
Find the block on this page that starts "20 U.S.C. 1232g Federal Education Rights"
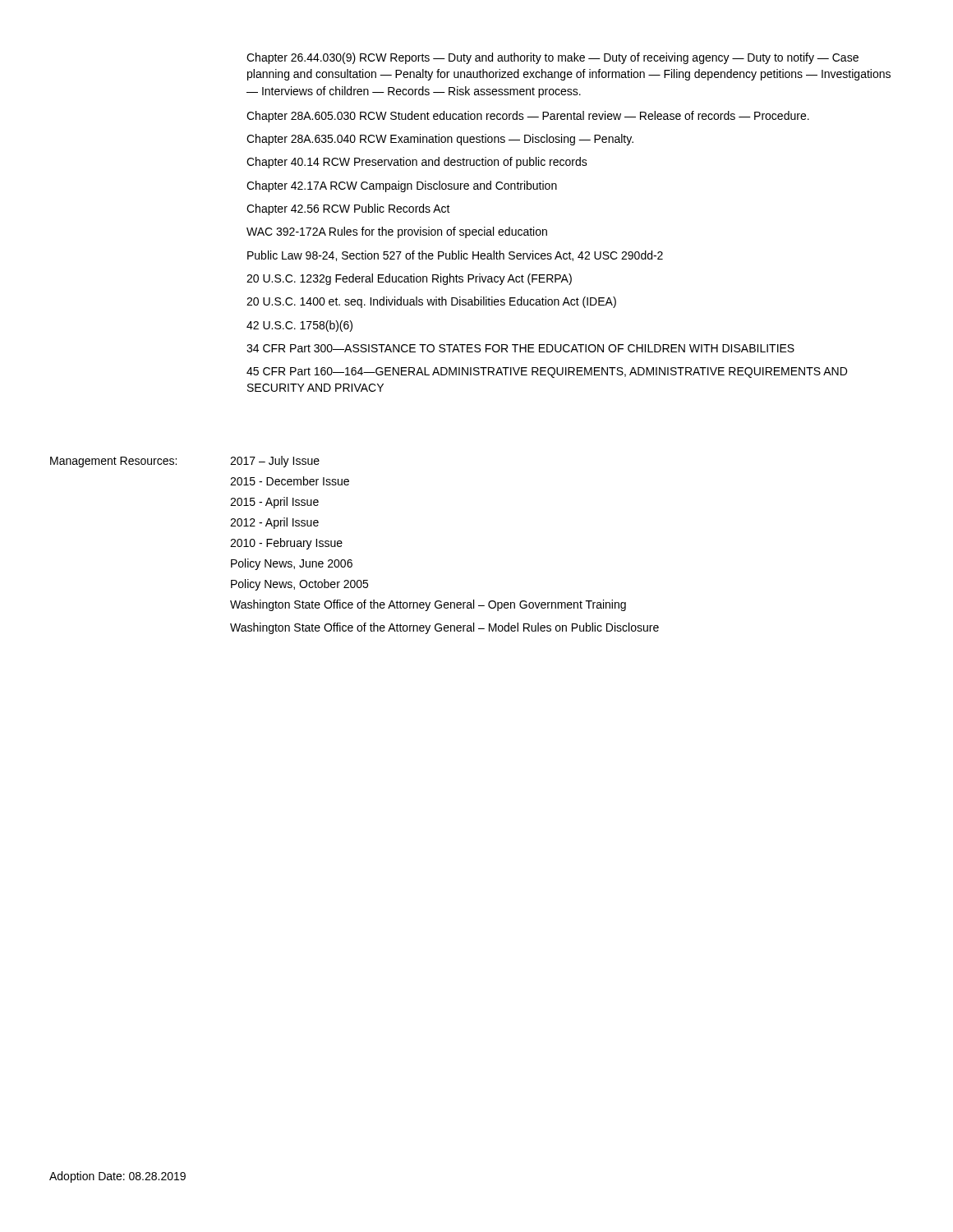(x=409, y=278)
